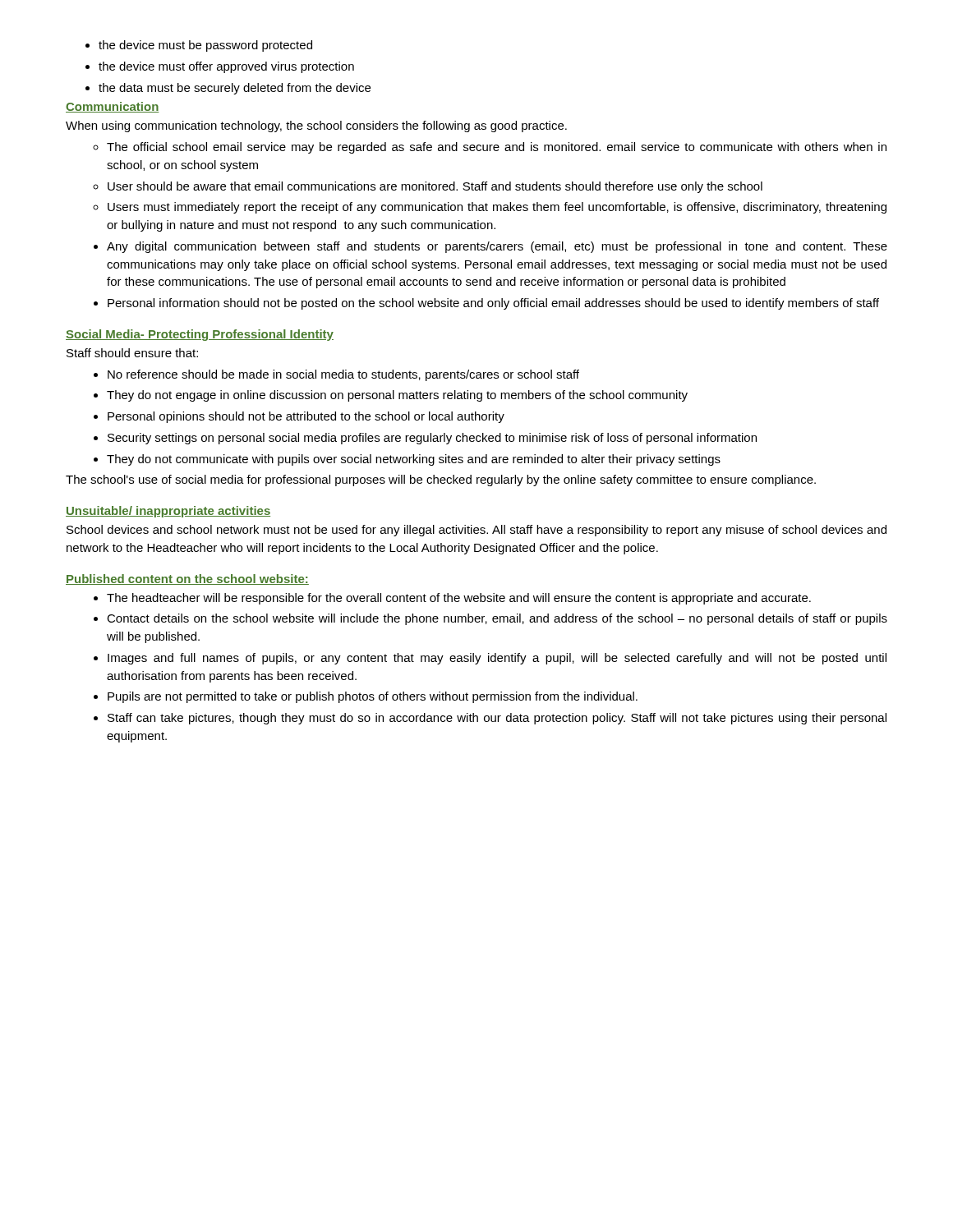This screenshot has width=953, height=1232.
Task: Locate the passage starting "Unsuitable/ inappropriate activities"
Action: pos(168,510)
